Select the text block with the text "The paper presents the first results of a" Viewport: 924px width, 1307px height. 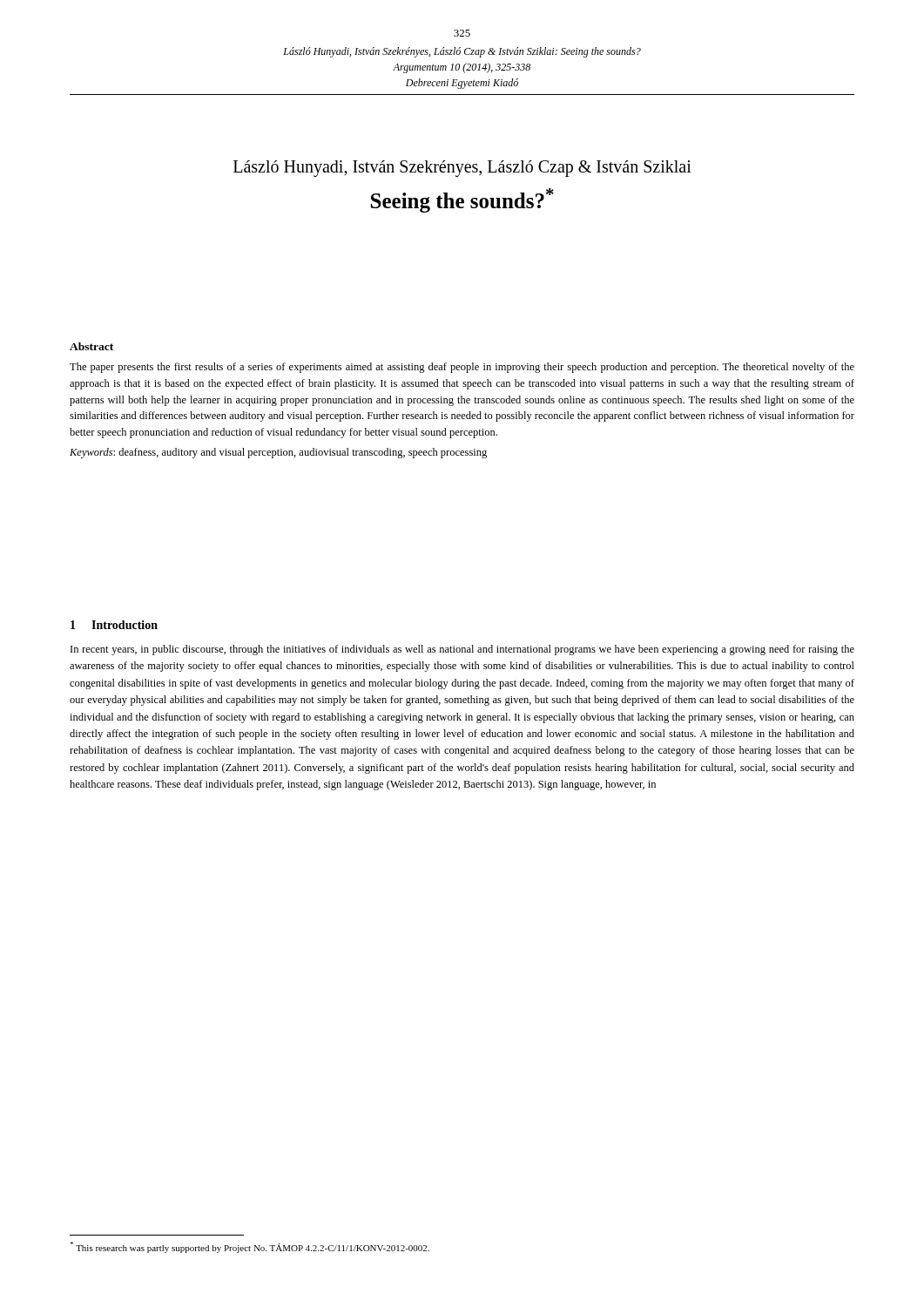(462, 399)
